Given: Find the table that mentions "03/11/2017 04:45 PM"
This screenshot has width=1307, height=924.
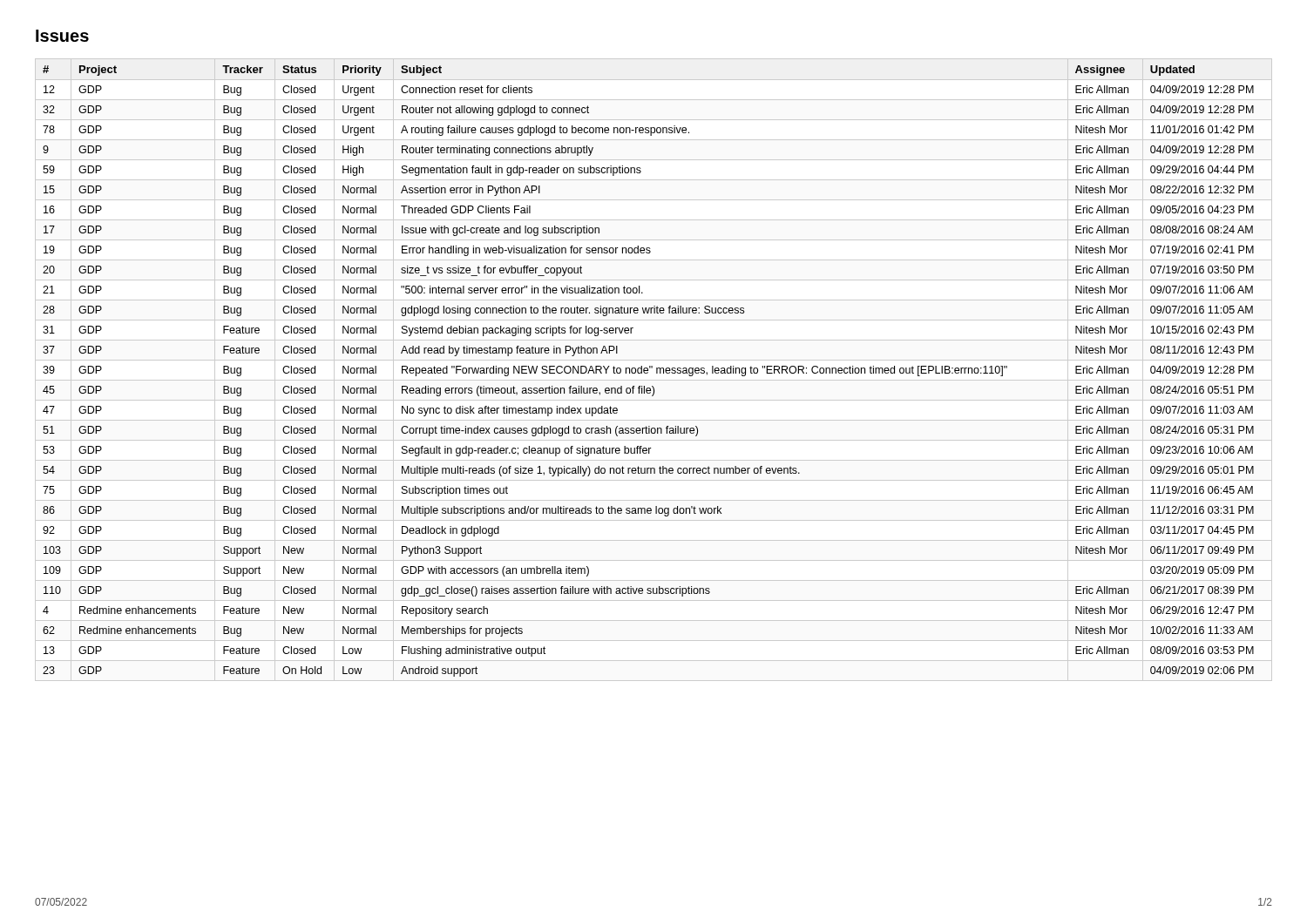Looking at the screenshot, I should (654, 370).
